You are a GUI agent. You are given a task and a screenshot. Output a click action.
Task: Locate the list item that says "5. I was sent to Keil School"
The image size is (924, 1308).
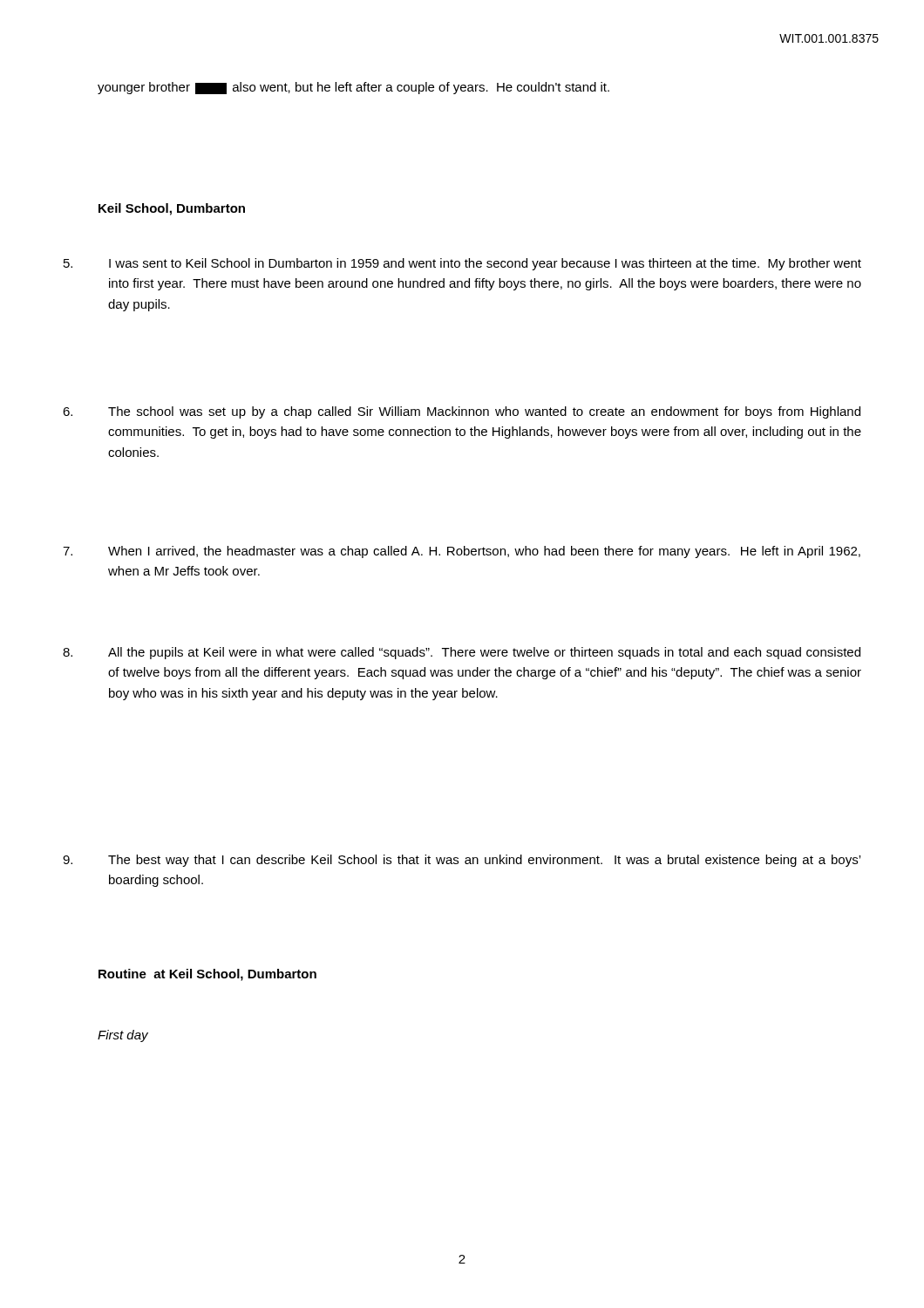coord(462,283)
